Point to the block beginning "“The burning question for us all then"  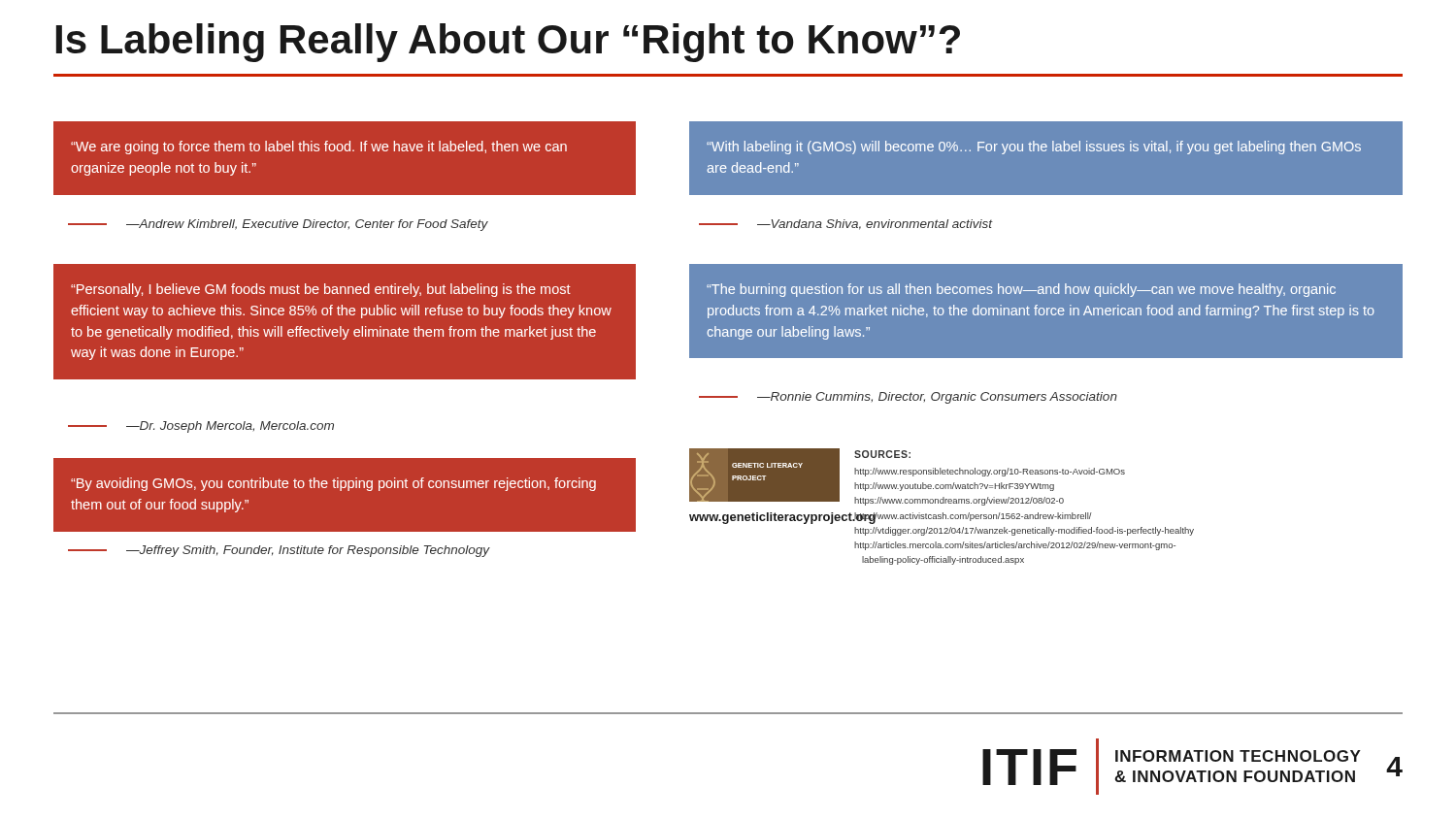(x=1041, y=310)
